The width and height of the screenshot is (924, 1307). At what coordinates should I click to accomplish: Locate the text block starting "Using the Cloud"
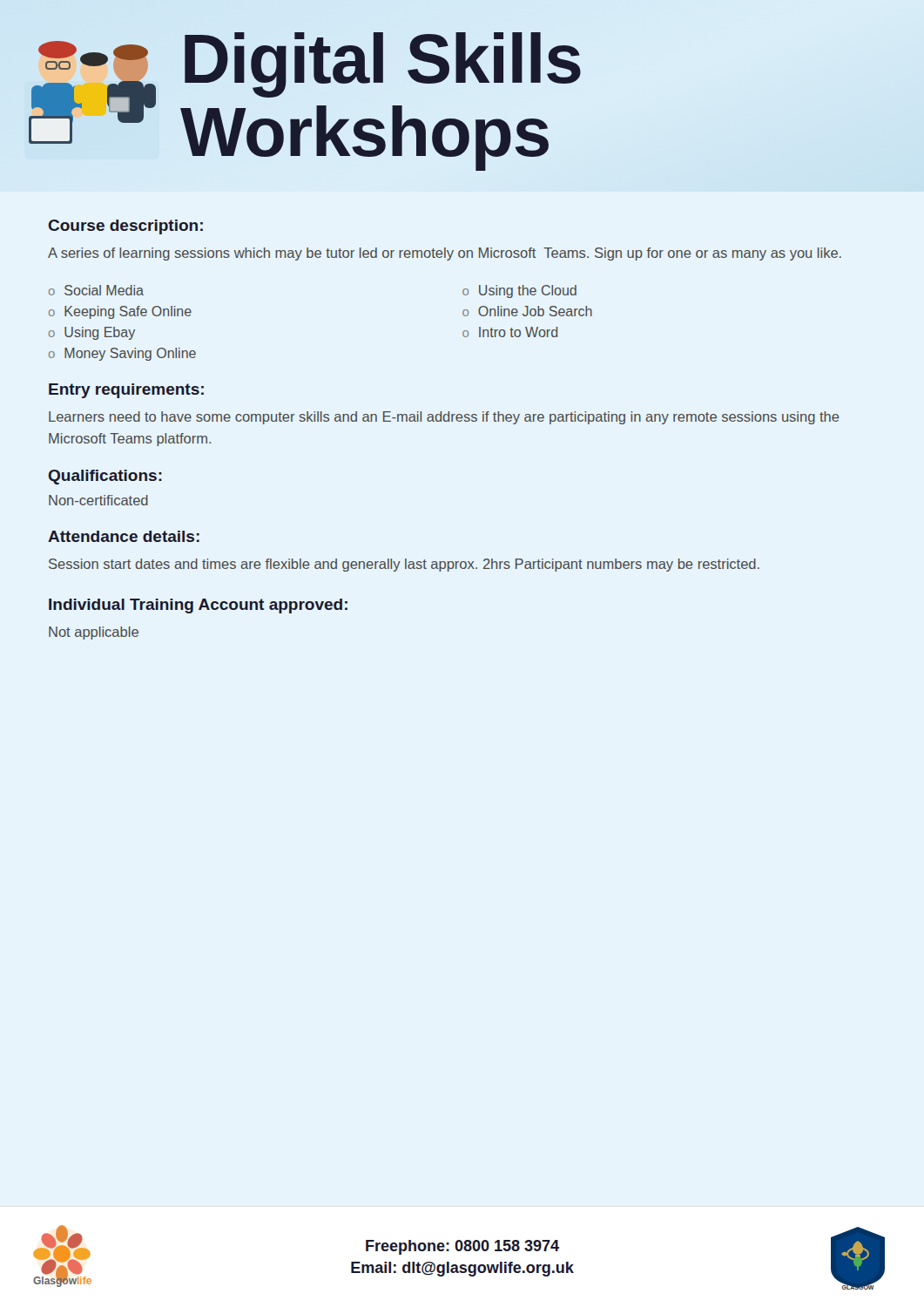tap(528, 290)
